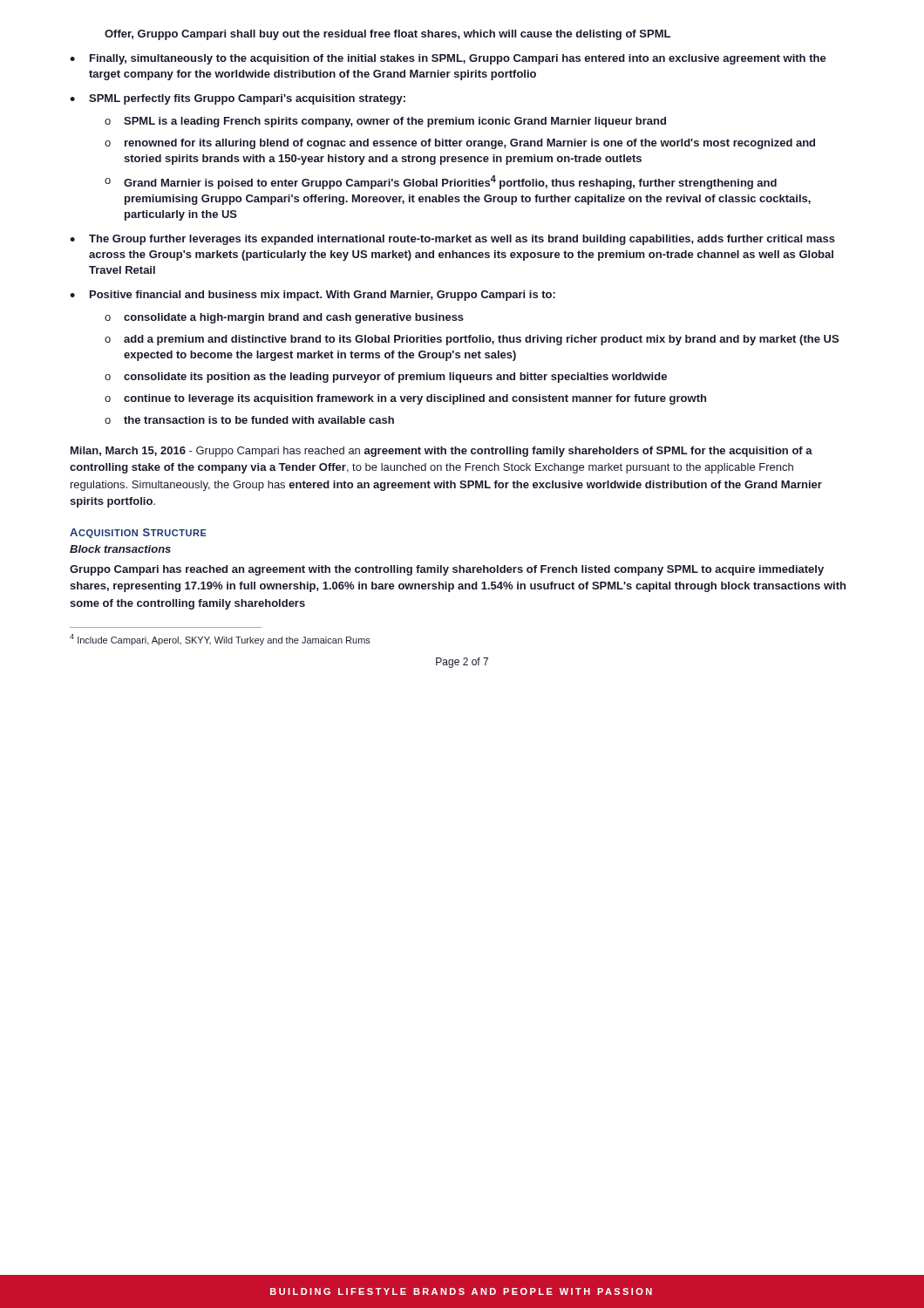Image resolution: width=924 pixels, height=1308 pixels.
Task: Find the element starting "• Finally, simultaneously"
Action: coord(462,66)
